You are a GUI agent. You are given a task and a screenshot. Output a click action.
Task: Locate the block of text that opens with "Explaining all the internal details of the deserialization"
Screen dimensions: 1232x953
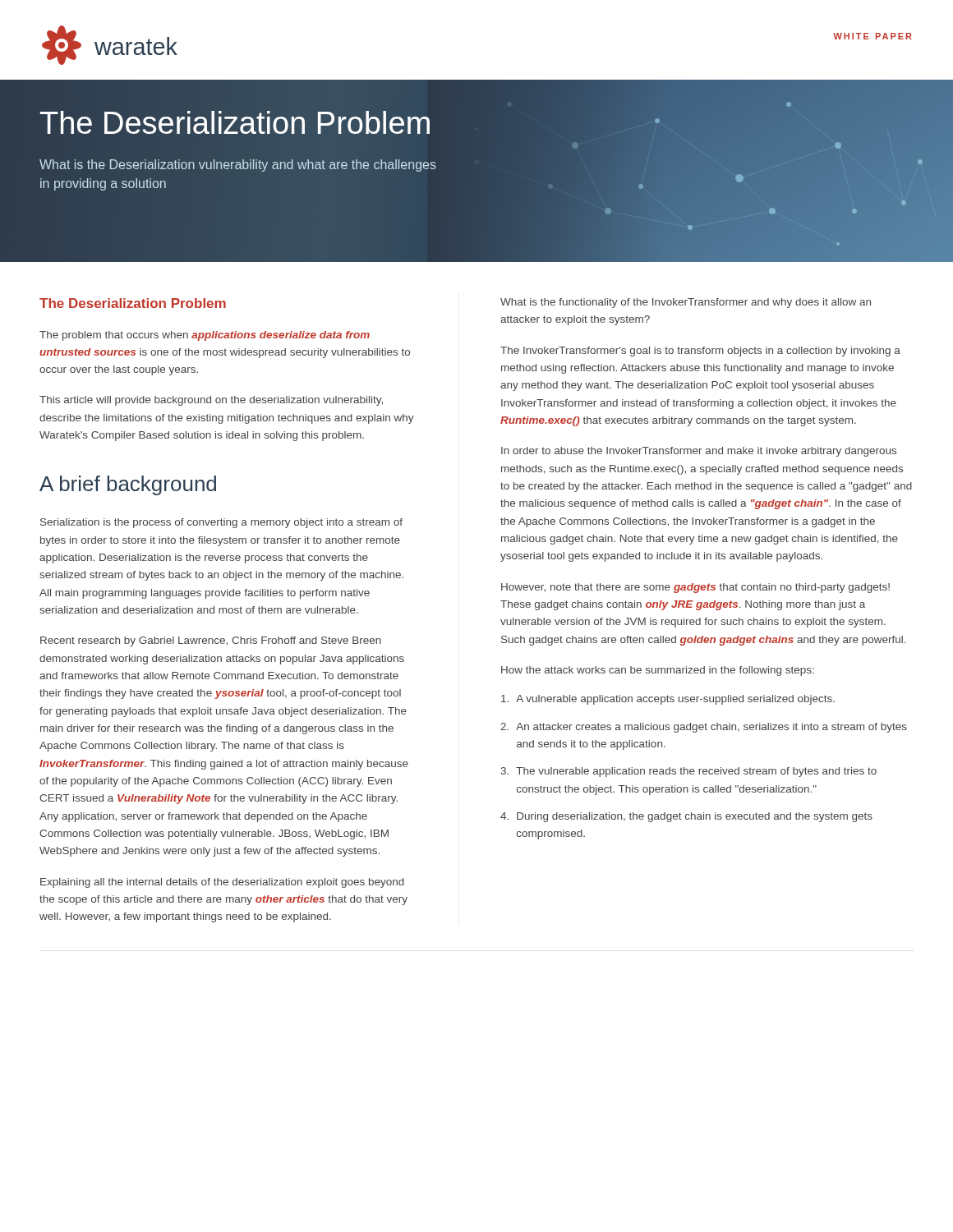(x=223, y=899)
